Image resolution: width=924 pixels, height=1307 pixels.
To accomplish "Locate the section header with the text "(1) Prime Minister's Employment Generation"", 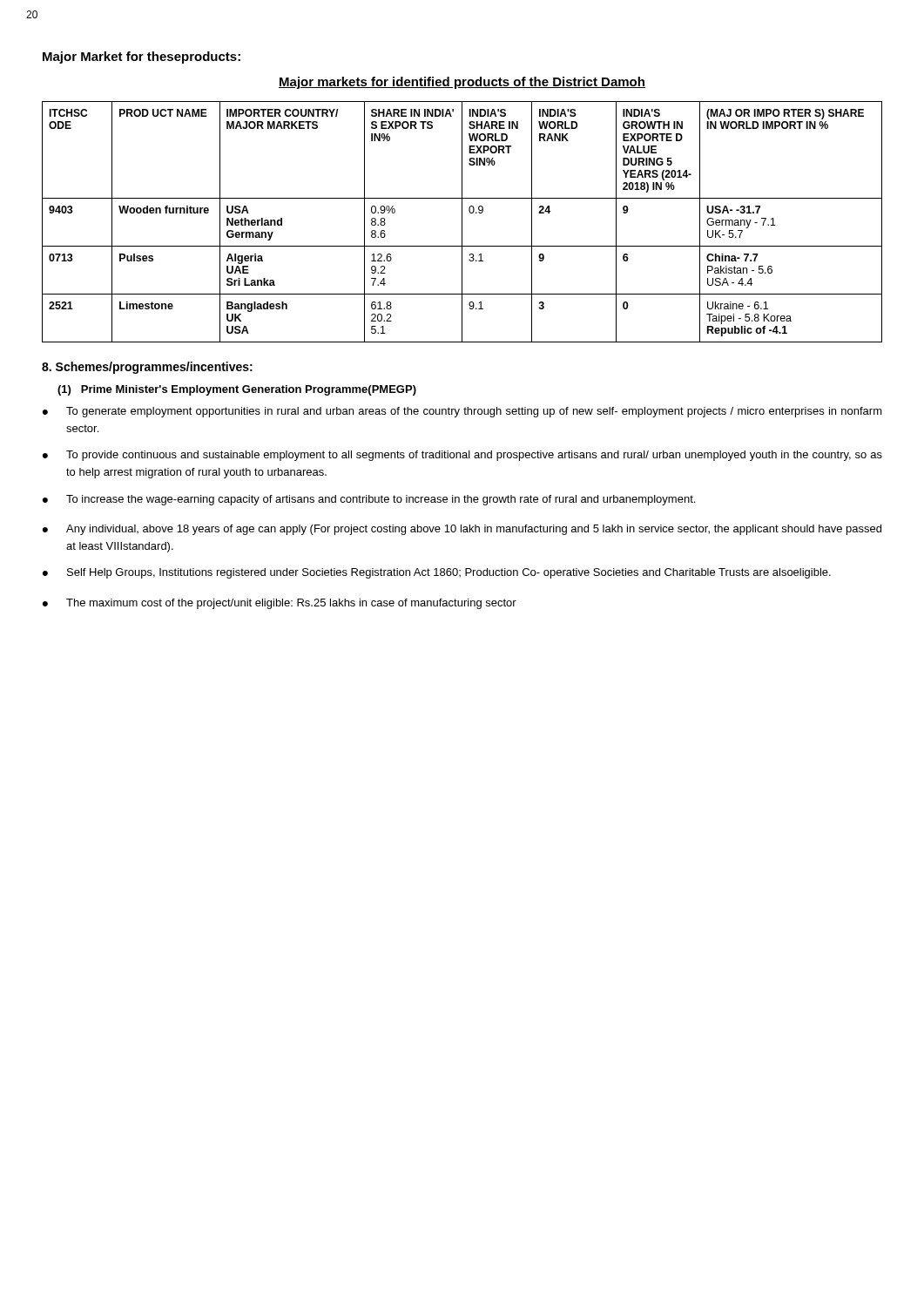I will [x=237, y=389].
